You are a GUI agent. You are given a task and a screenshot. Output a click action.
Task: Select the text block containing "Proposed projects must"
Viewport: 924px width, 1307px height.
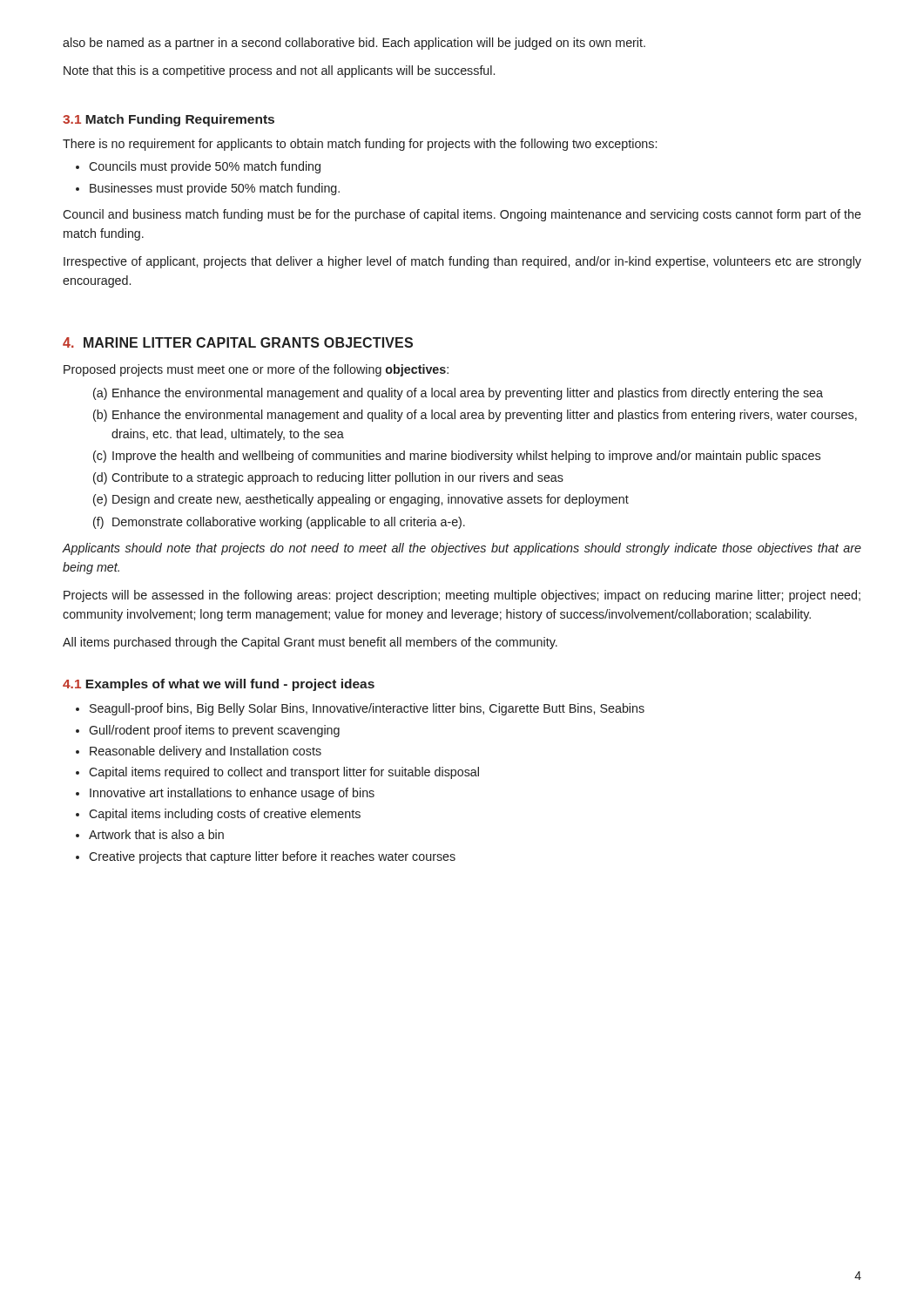coord(256,370)
